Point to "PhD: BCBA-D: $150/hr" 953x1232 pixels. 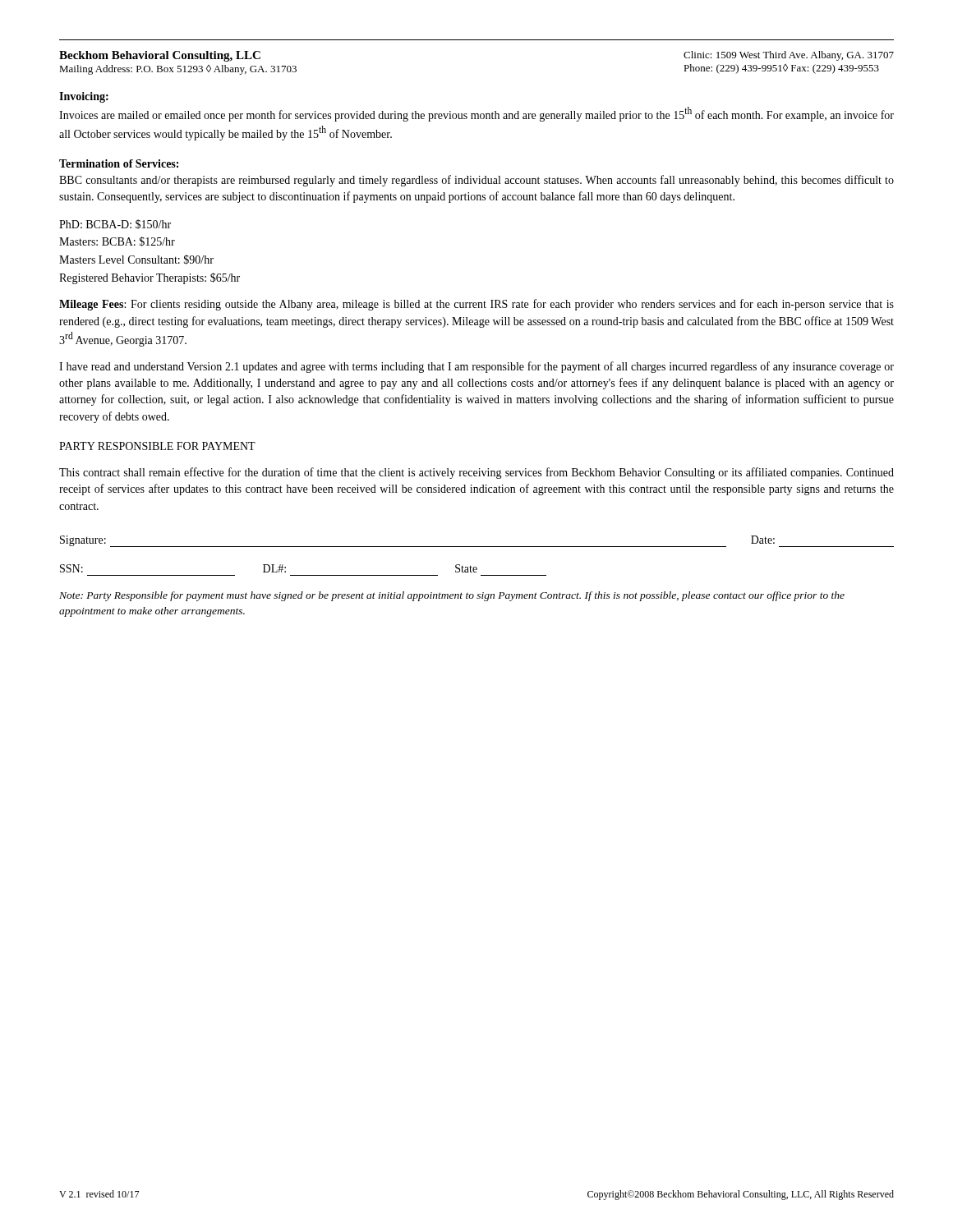[x=115, y=224]
